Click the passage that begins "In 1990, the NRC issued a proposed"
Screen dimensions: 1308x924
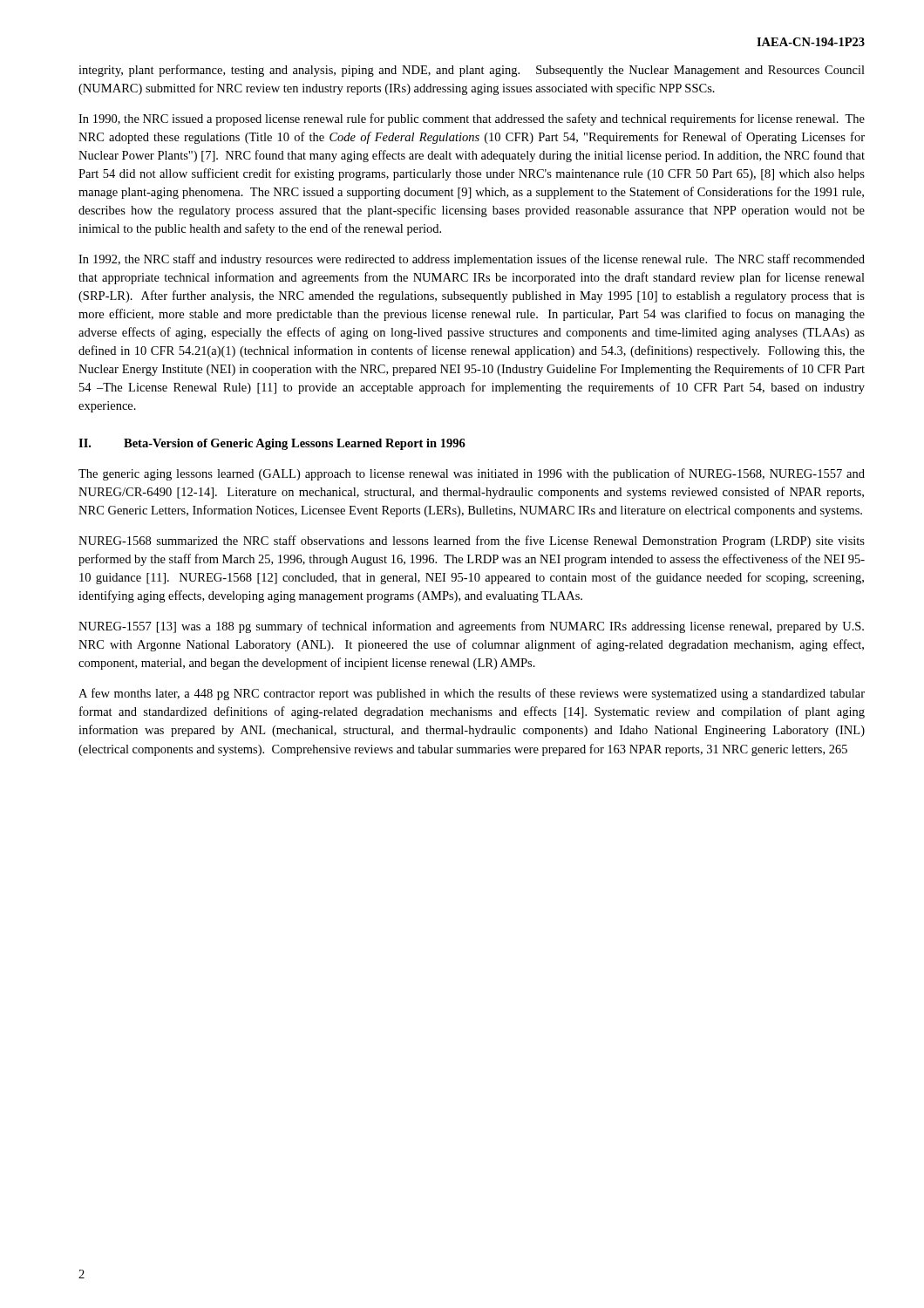coord(472,174)
